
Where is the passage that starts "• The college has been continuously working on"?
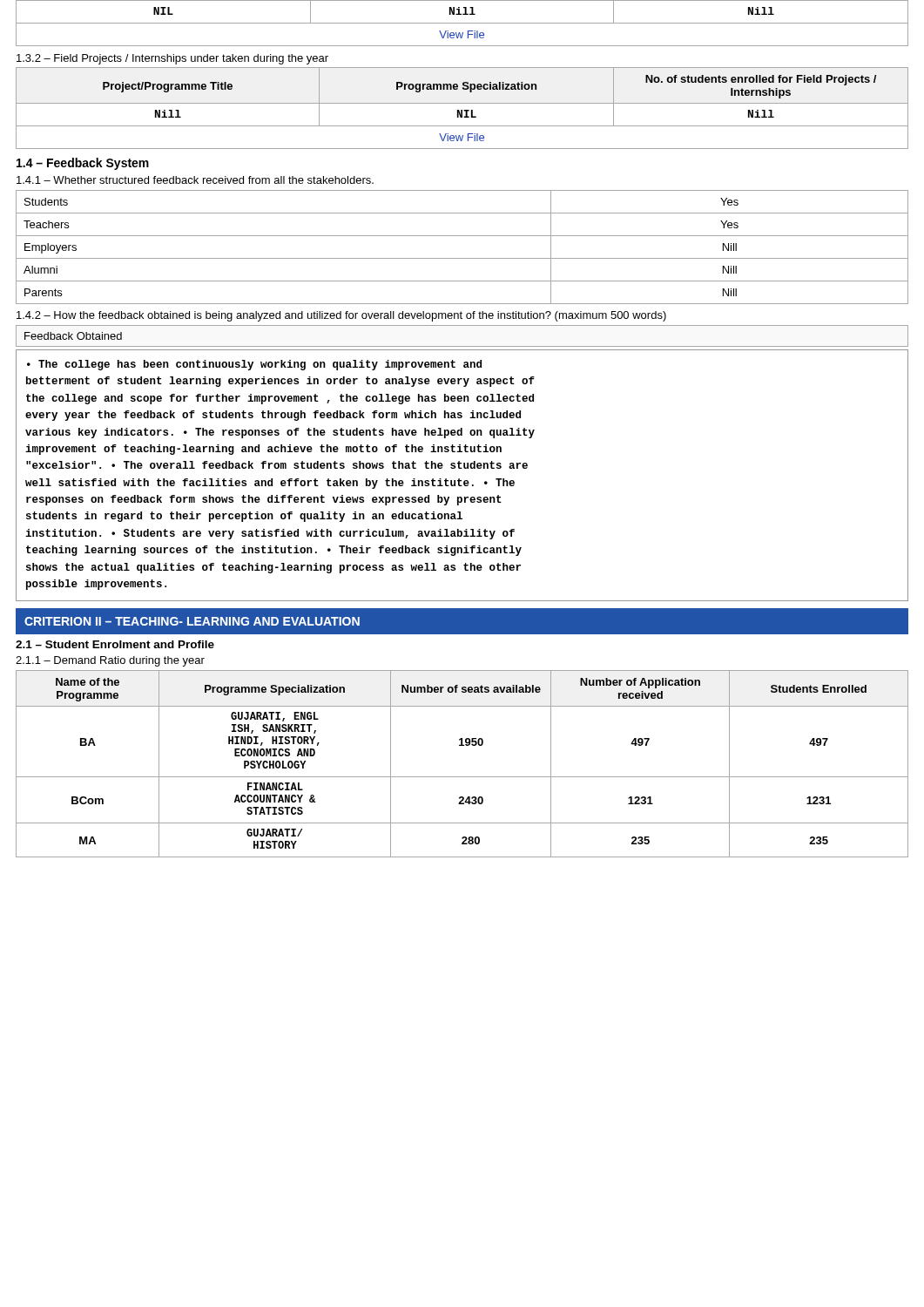click(280, 475)
